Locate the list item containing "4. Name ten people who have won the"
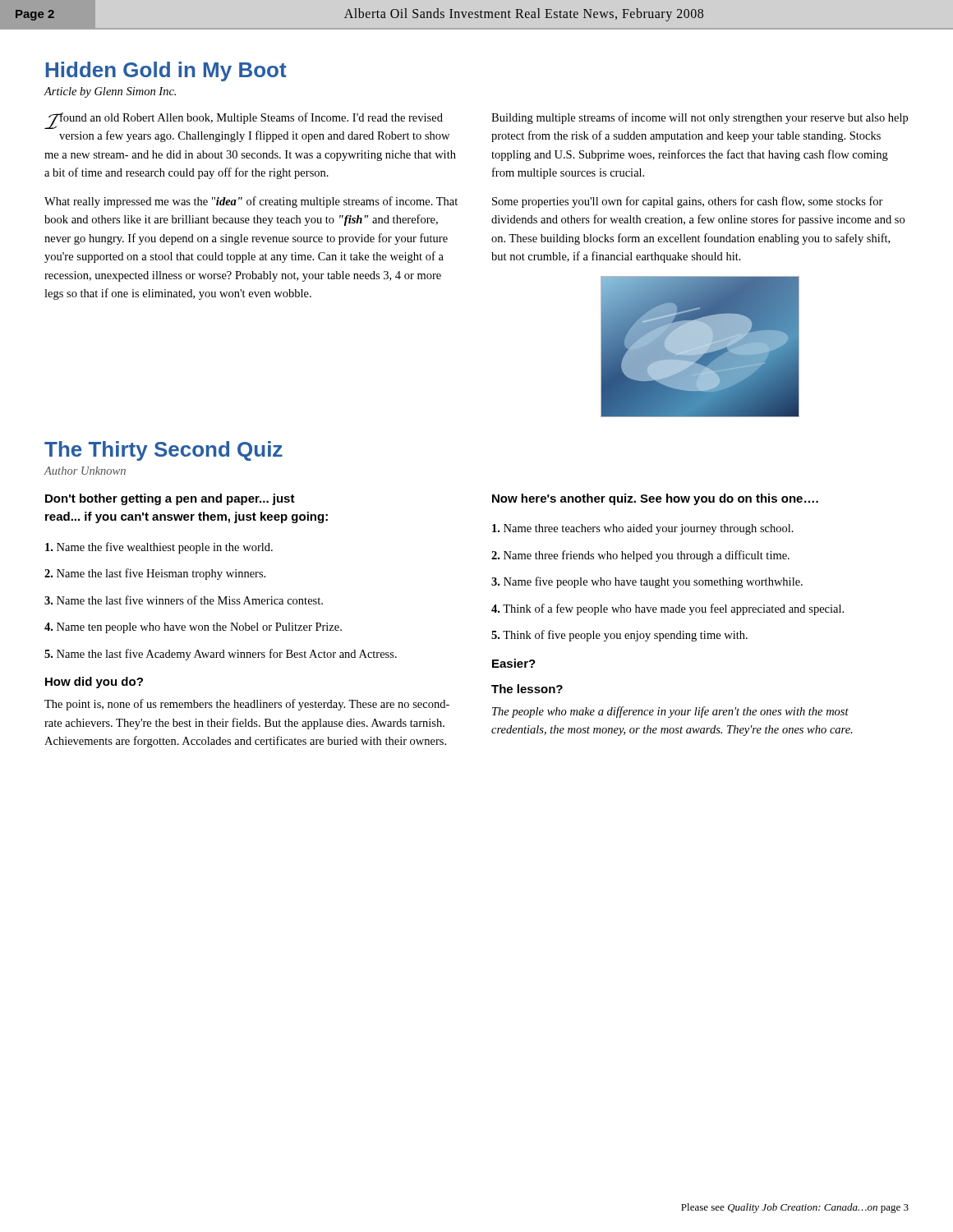Image resolution: width=953 pixels, height=1232 pixels. click(193, 627)
